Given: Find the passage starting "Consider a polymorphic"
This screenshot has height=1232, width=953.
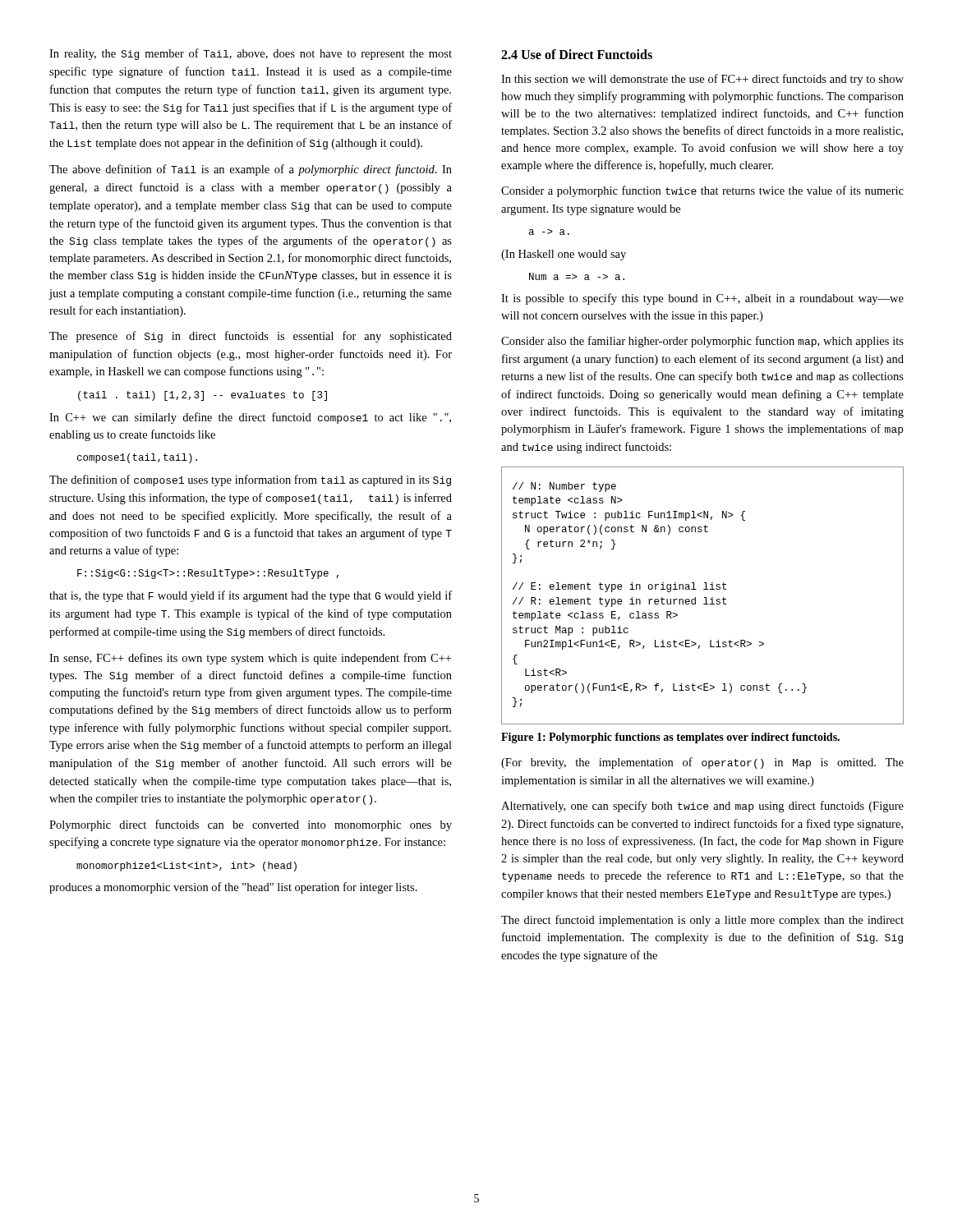Looking at the screenshot, I should pyautogui.click(x=702, y=191).
